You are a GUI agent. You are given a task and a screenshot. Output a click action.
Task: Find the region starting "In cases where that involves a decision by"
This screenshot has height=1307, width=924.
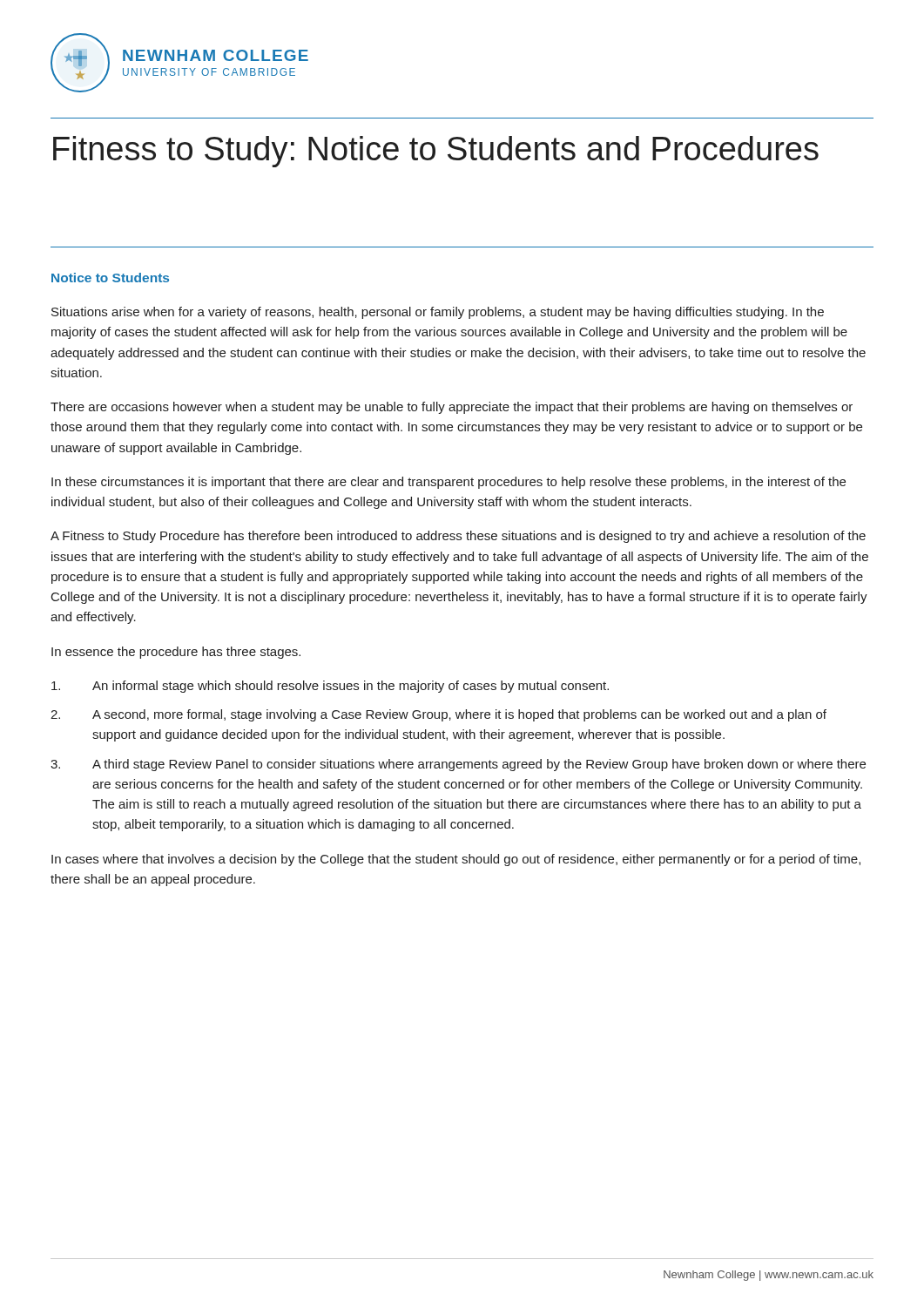pyautogui.click(x=462, y=869)
